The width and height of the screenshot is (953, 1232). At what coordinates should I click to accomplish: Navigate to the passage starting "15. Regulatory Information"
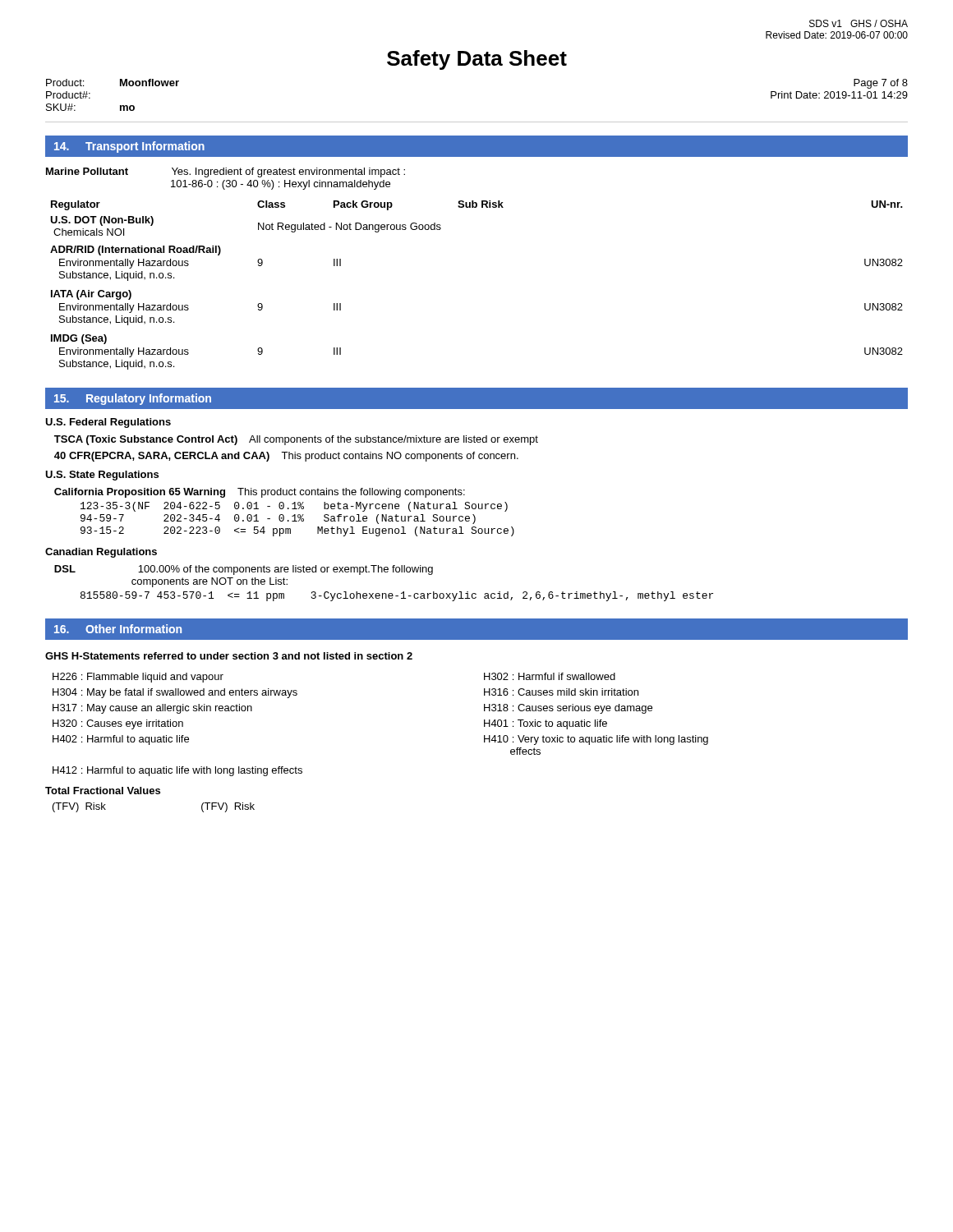coord(133,398)
